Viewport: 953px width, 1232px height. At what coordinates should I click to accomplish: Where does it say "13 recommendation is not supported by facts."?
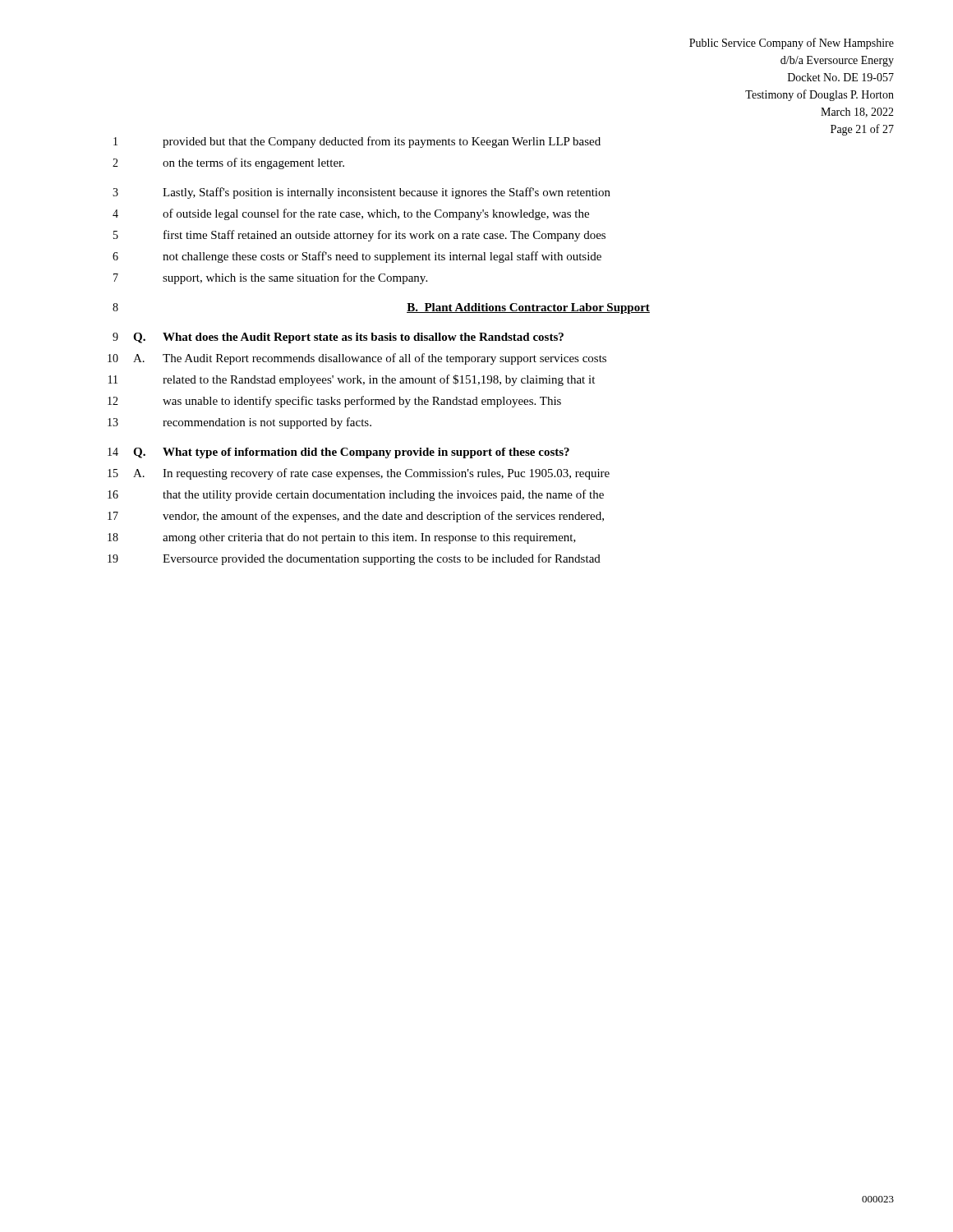click(239, 423)
